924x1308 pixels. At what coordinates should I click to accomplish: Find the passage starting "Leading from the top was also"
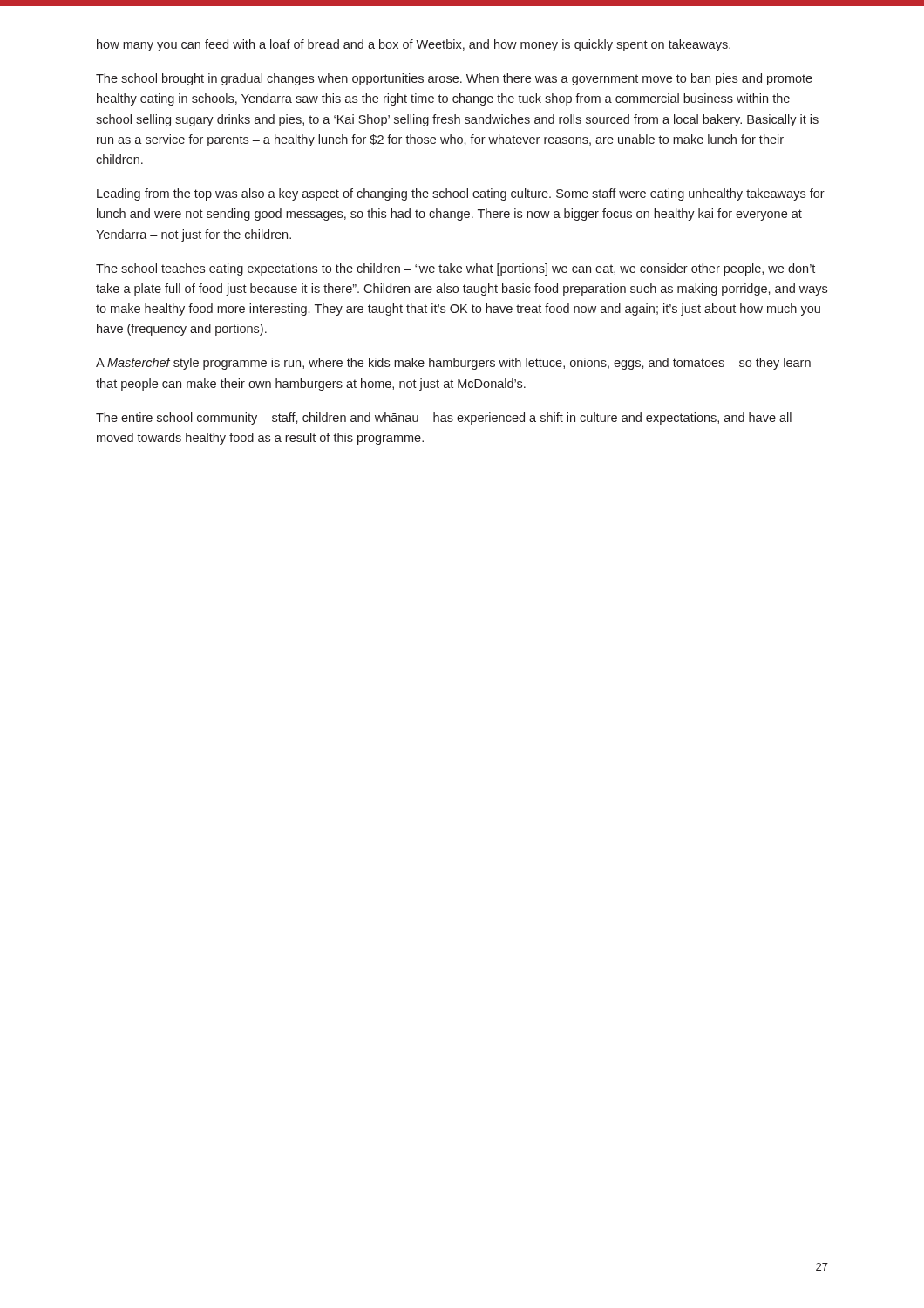tap(460, 214)
